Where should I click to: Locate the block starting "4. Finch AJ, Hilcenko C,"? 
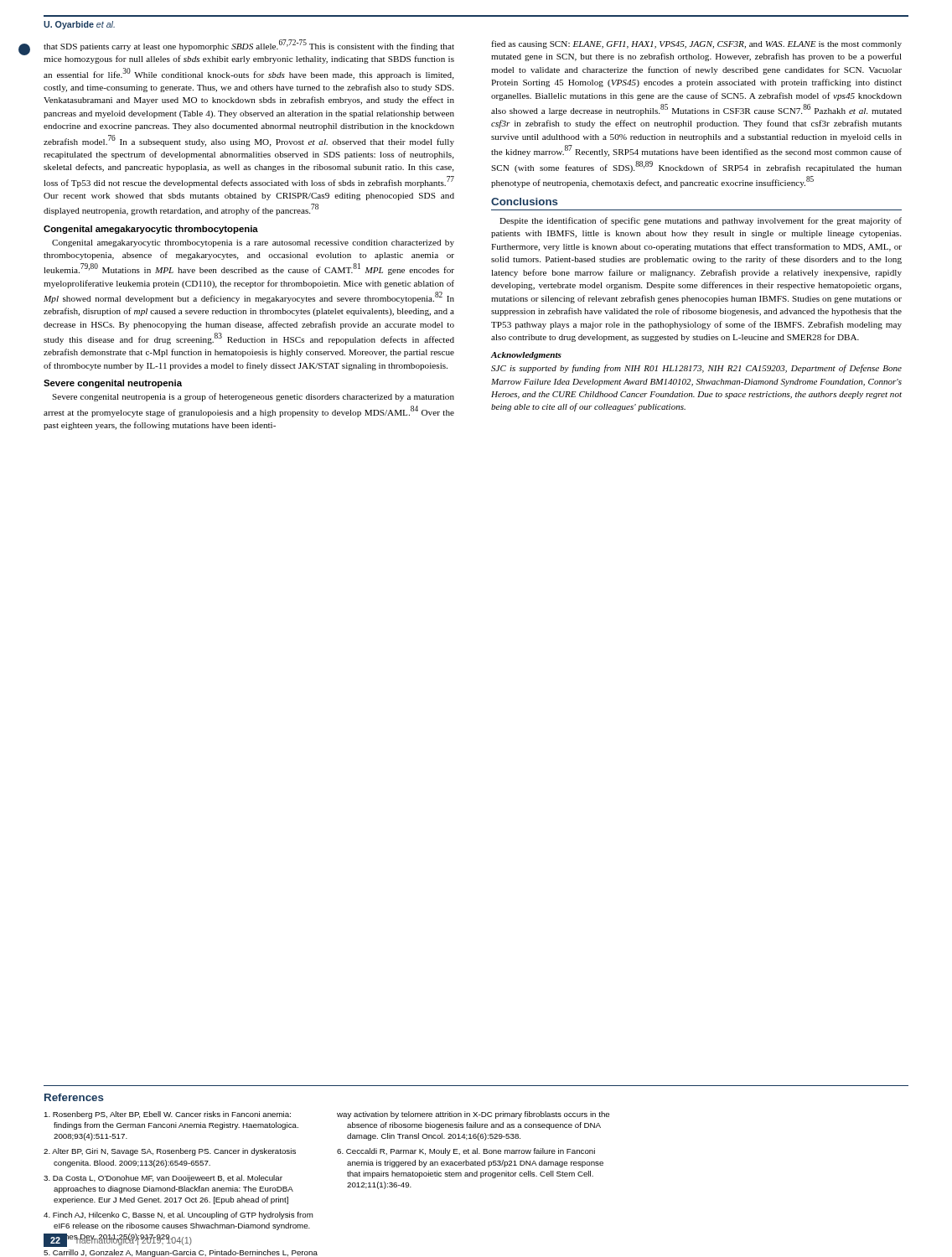tap(178, 1226)
